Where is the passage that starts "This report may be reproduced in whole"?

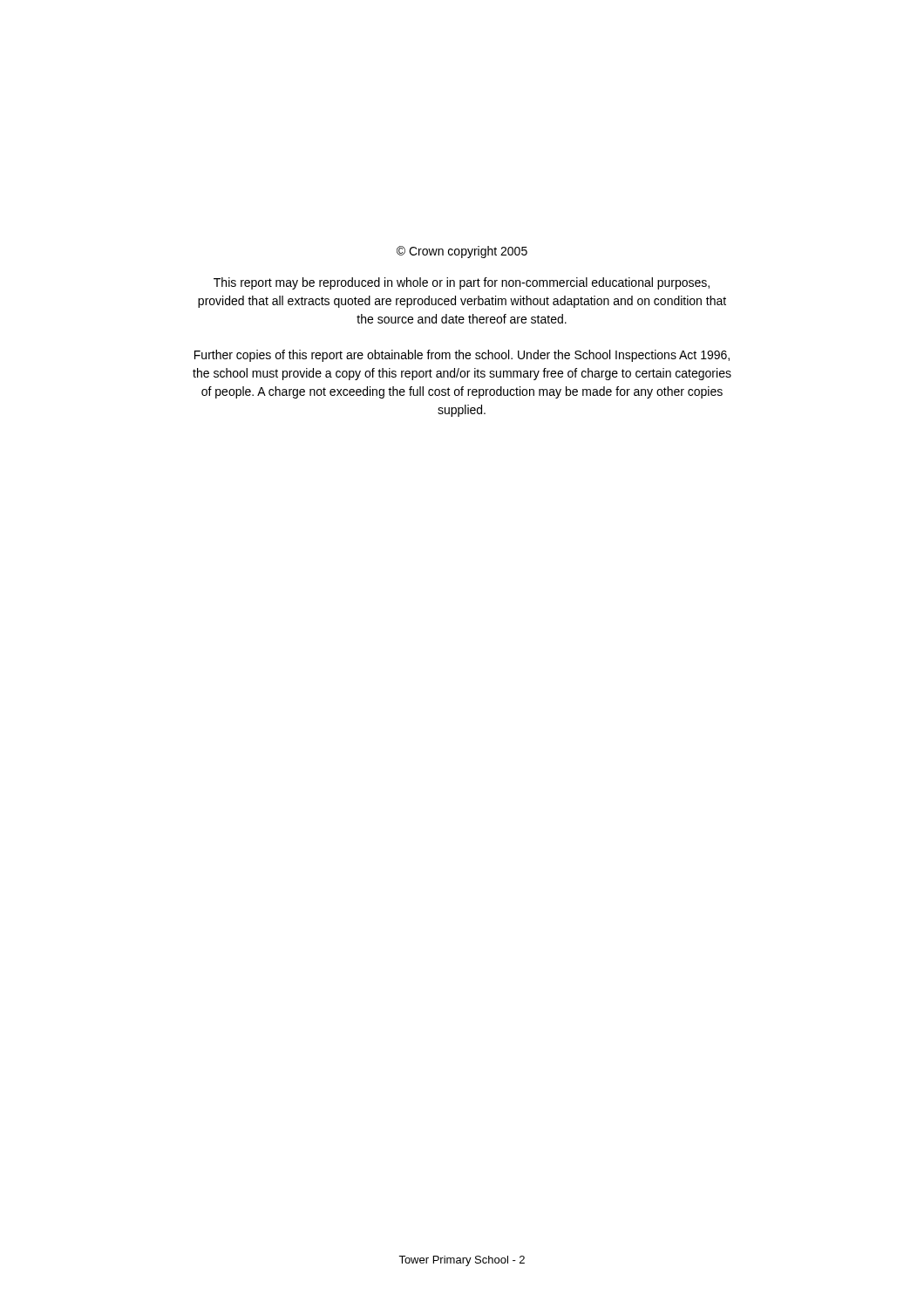462,301
